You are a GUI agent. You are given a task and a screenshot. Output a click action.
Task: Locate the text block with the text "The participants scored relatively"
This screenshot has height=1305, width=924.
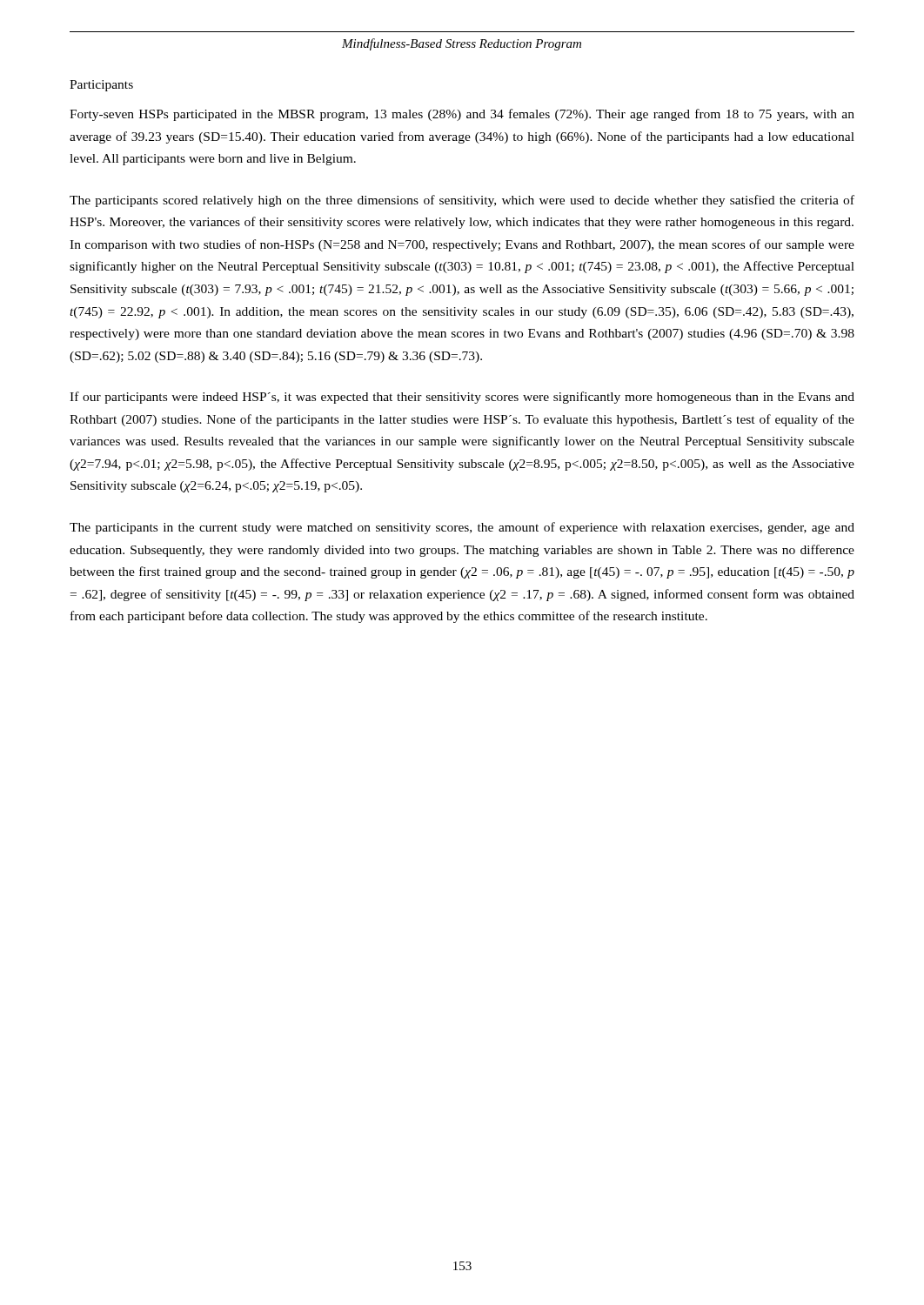coord(462,277)
